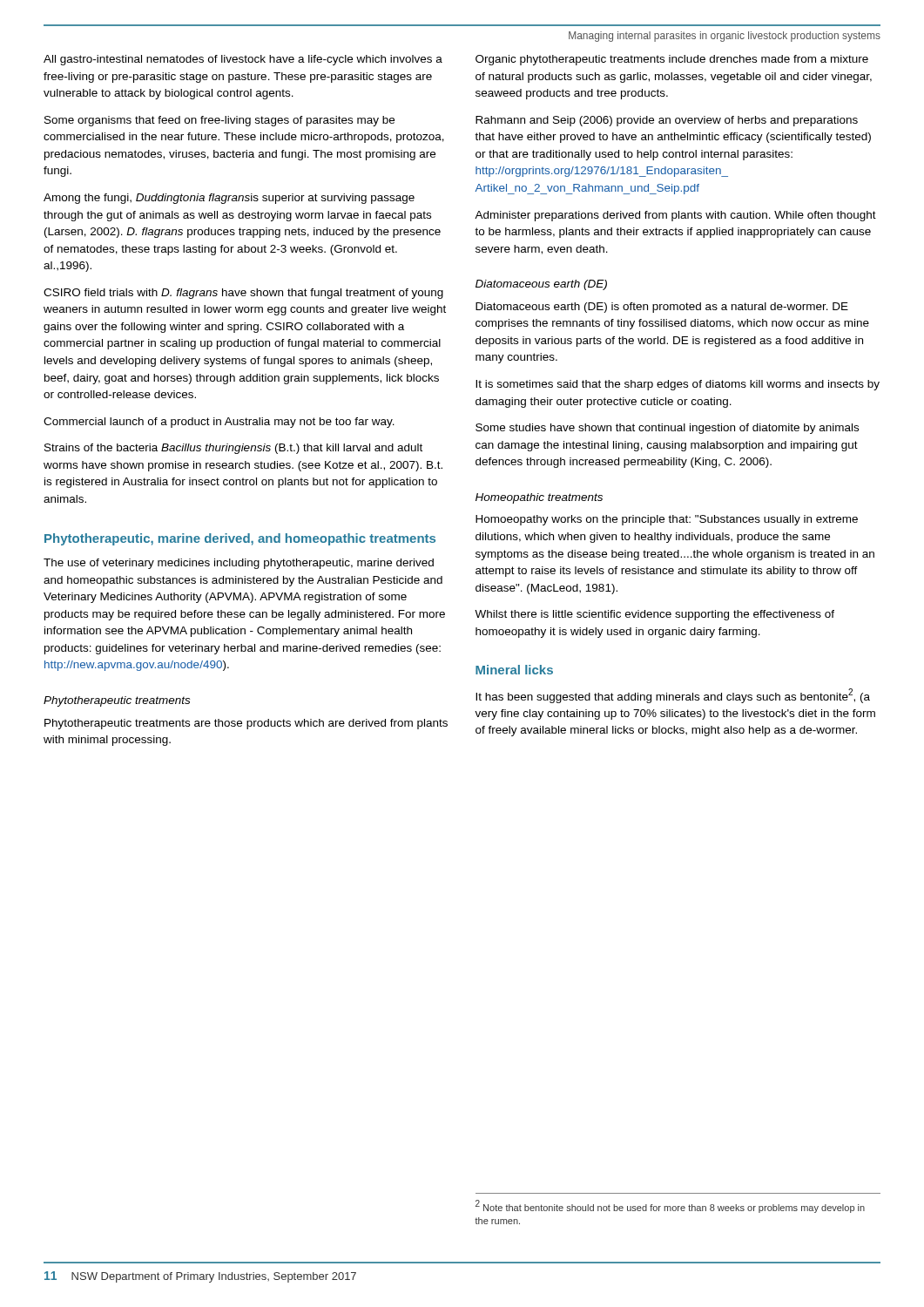Locate the text "Mineral licks"

point(514,670)
